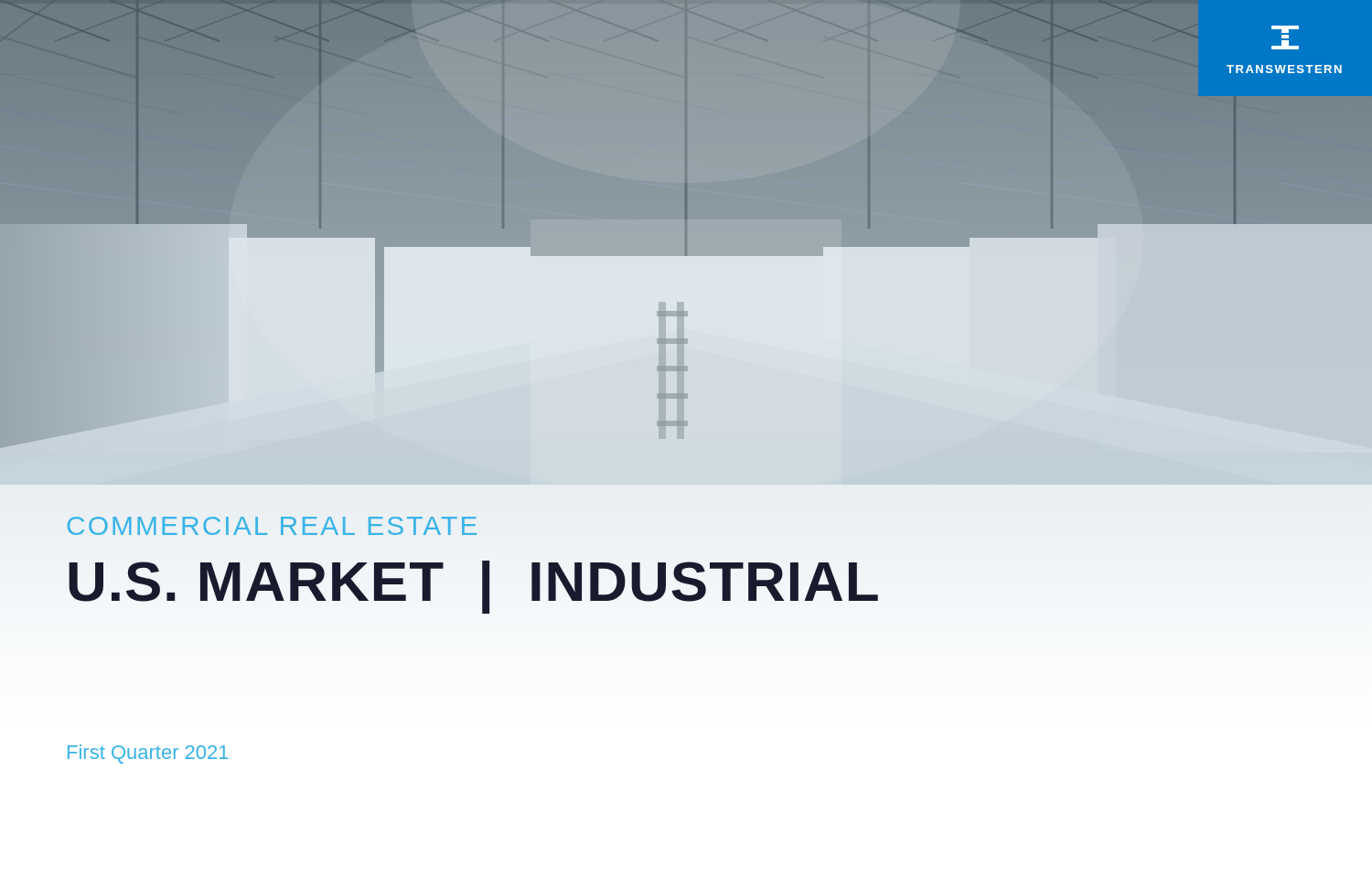Viewport: 1372px width, 888px height.
Task: Find the photo
Action: coord(686,242)
